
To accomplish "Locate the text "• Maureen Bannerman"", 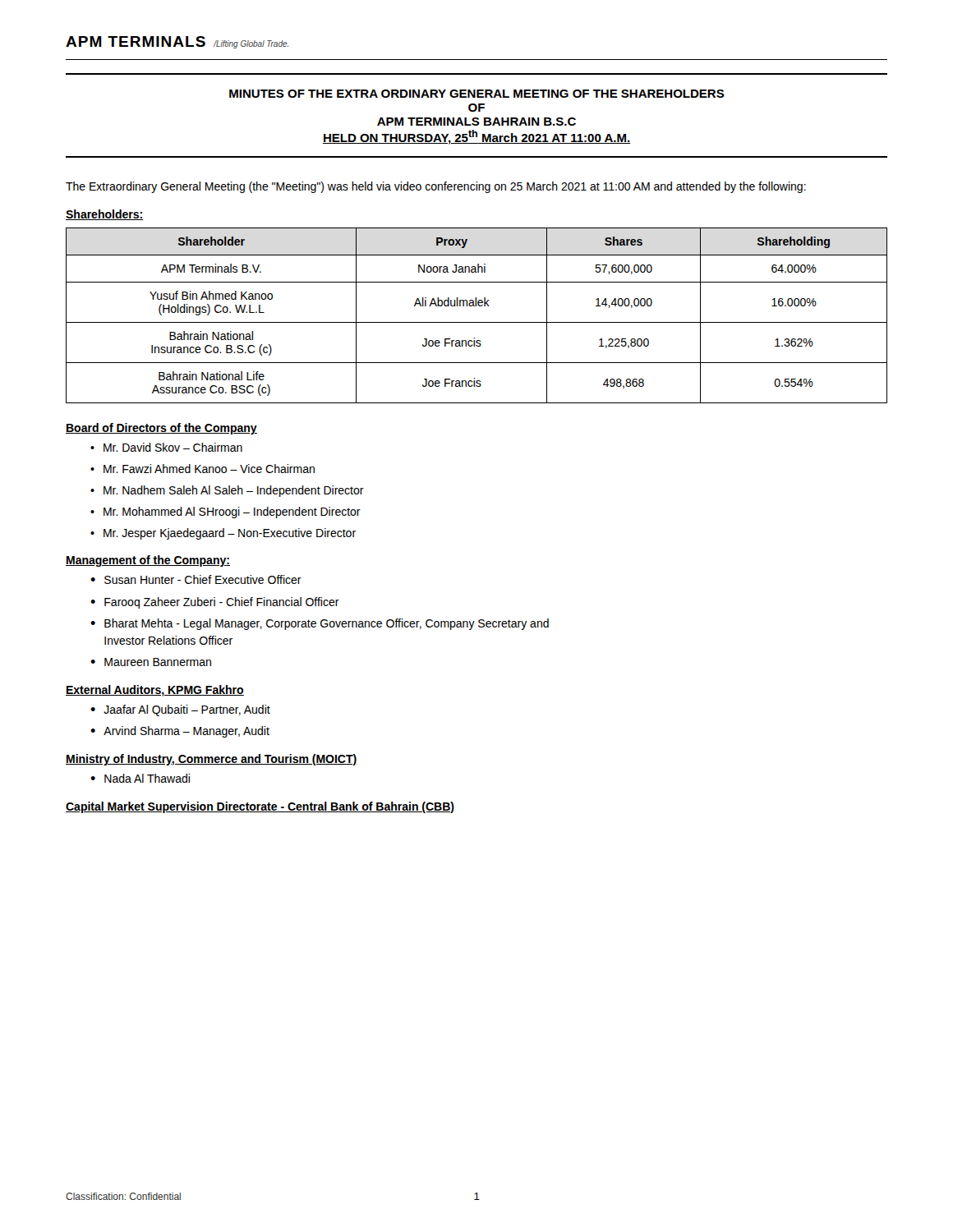I will click(151, 663).
